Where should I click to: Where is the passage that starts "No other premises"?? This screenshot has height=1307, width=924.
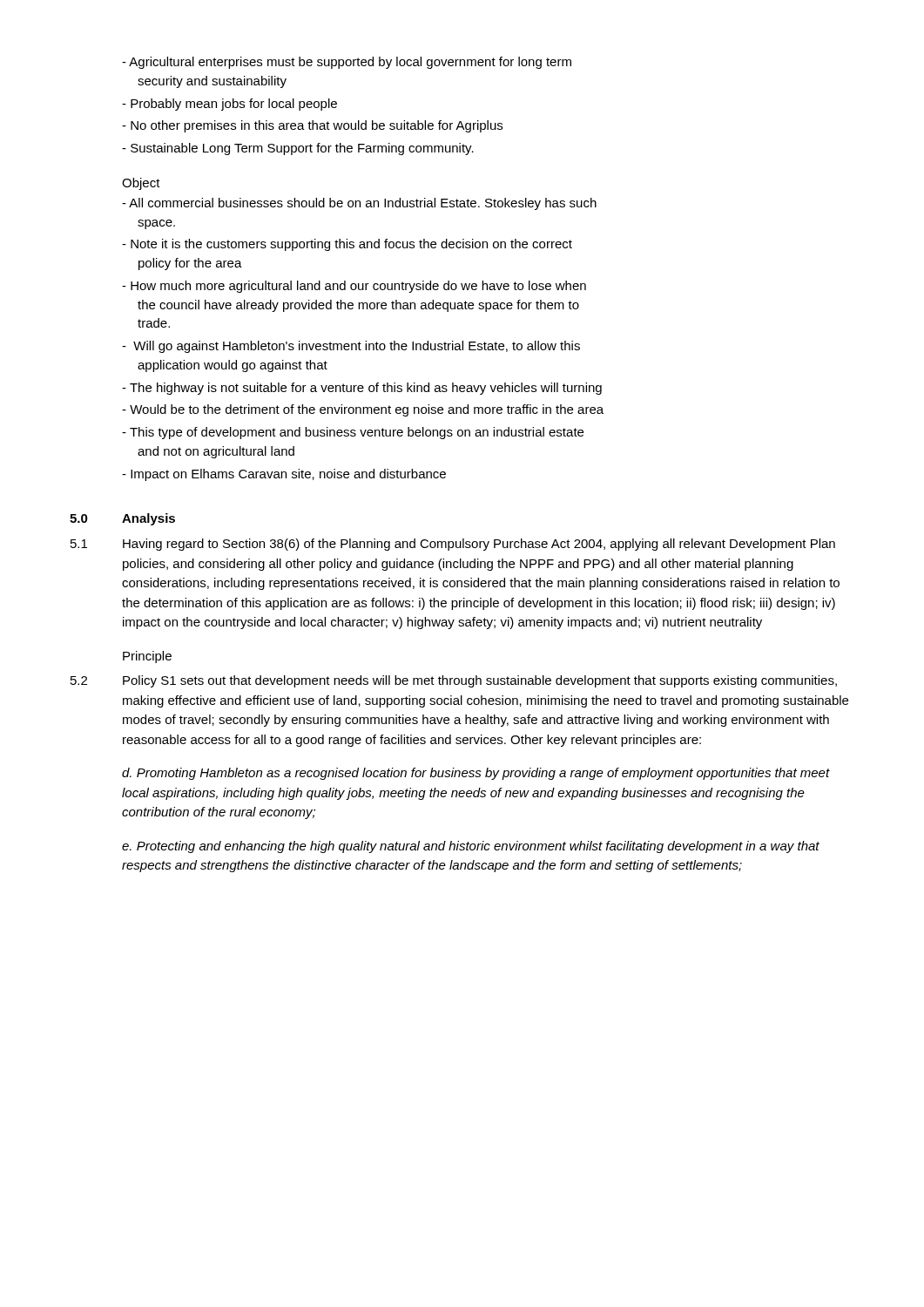[x=488, y=126]
